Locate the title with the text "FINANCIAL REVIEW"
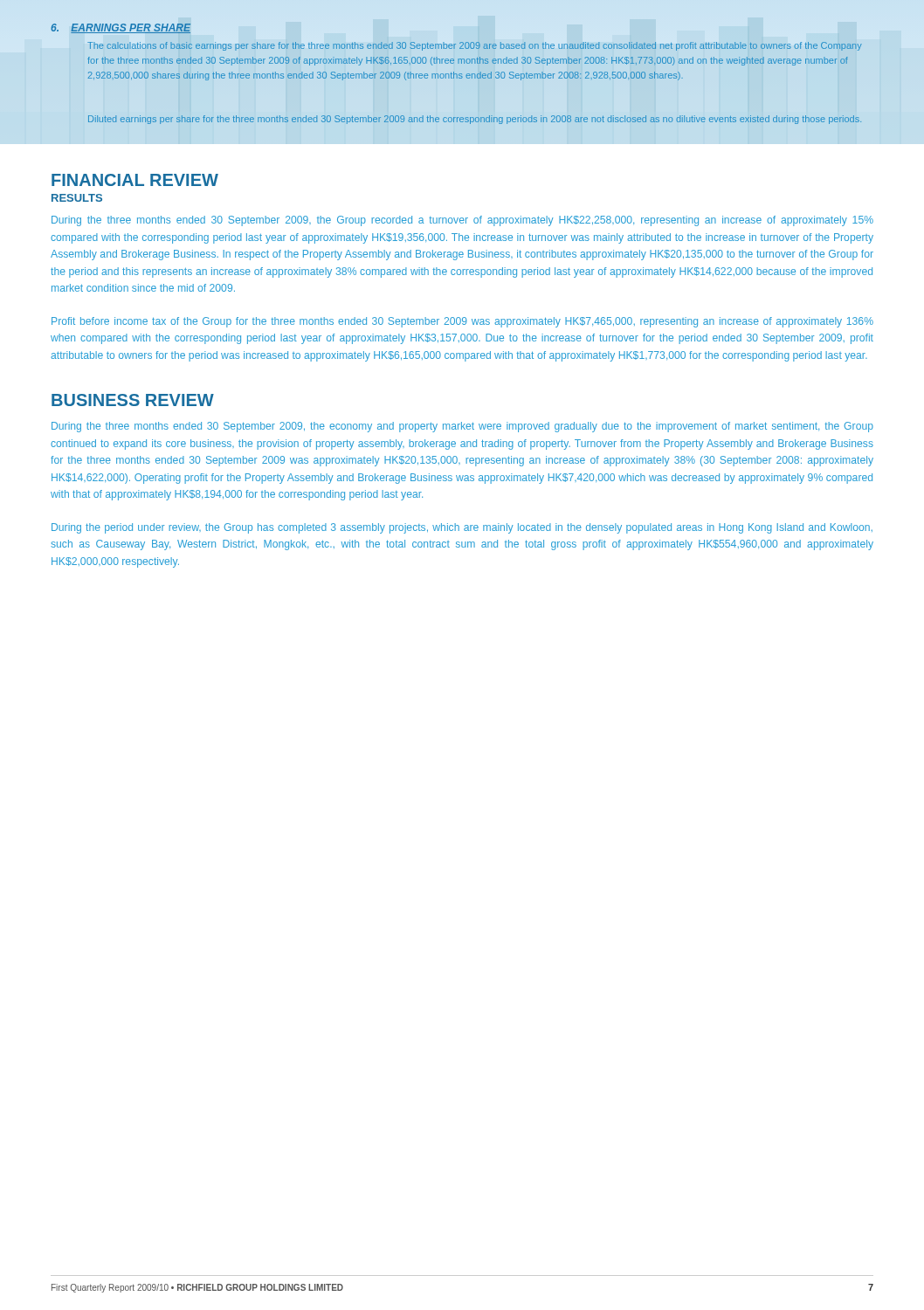The image size is (924, 1310). point(134,180)
